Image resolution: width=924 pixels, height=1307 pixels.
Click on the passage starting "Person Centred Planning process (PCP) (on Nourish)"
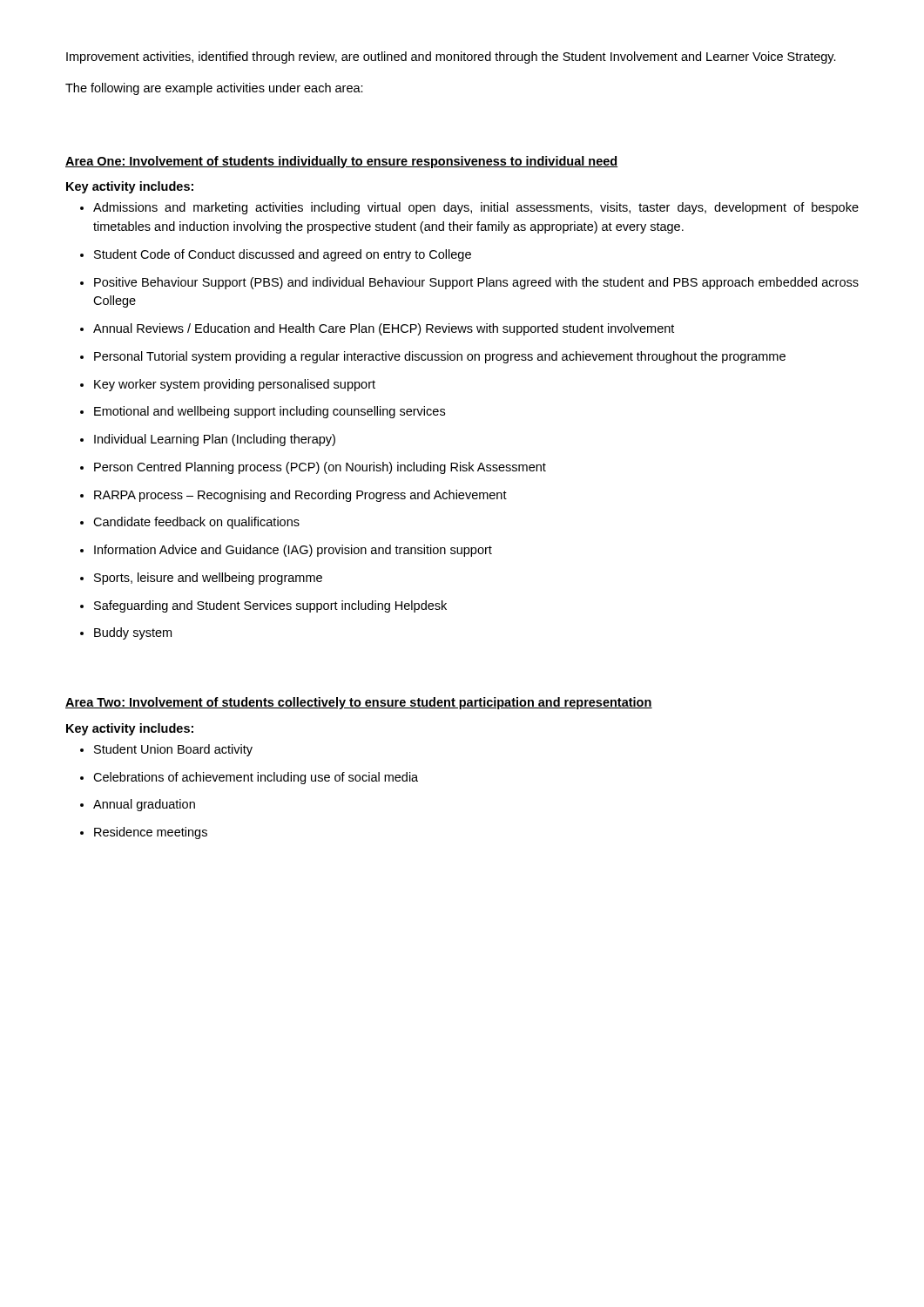(x=476, y=468)
